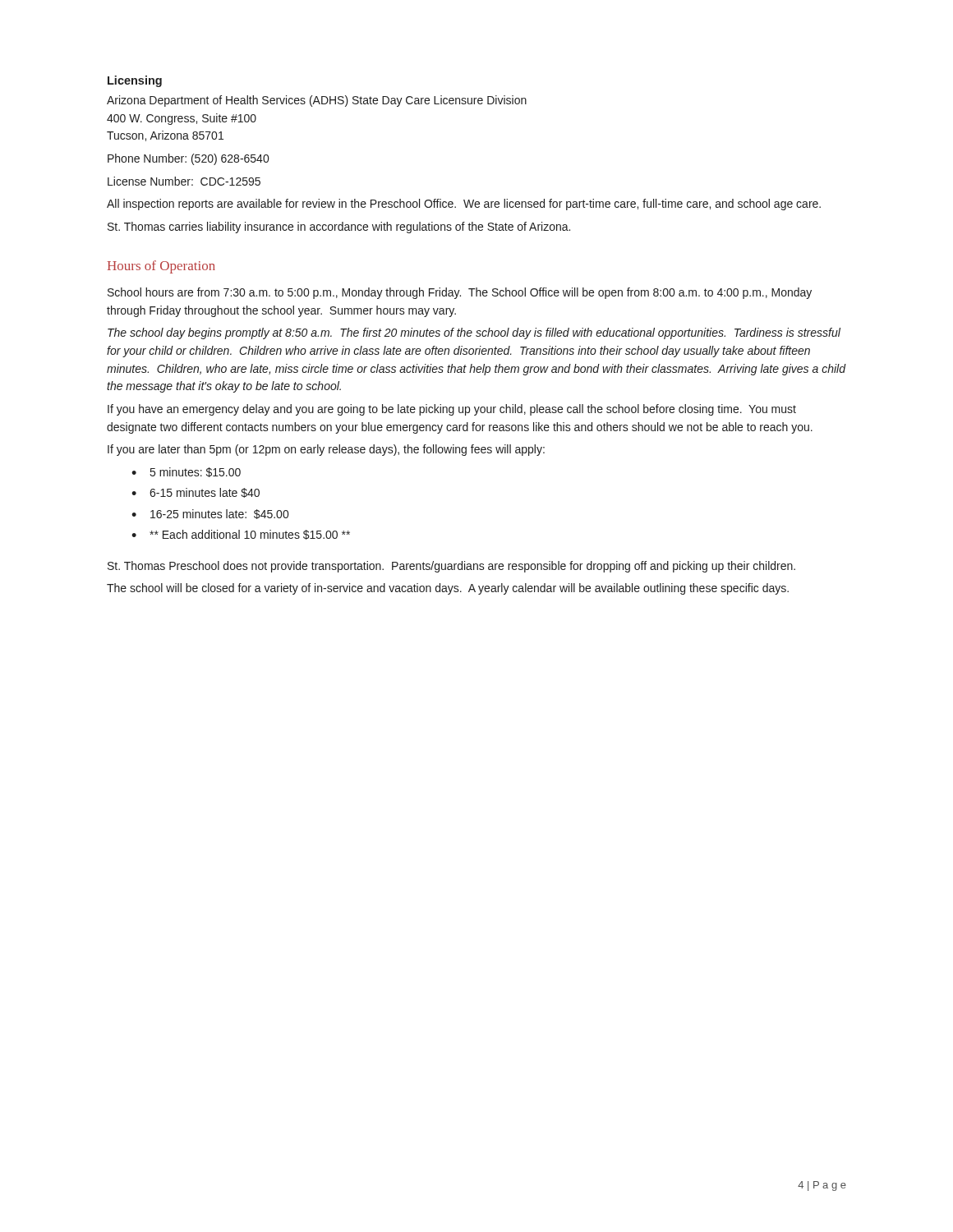Navigate to the element starting "If you are later"
The width and height of the screenshot is (953, 1232).
326,449
